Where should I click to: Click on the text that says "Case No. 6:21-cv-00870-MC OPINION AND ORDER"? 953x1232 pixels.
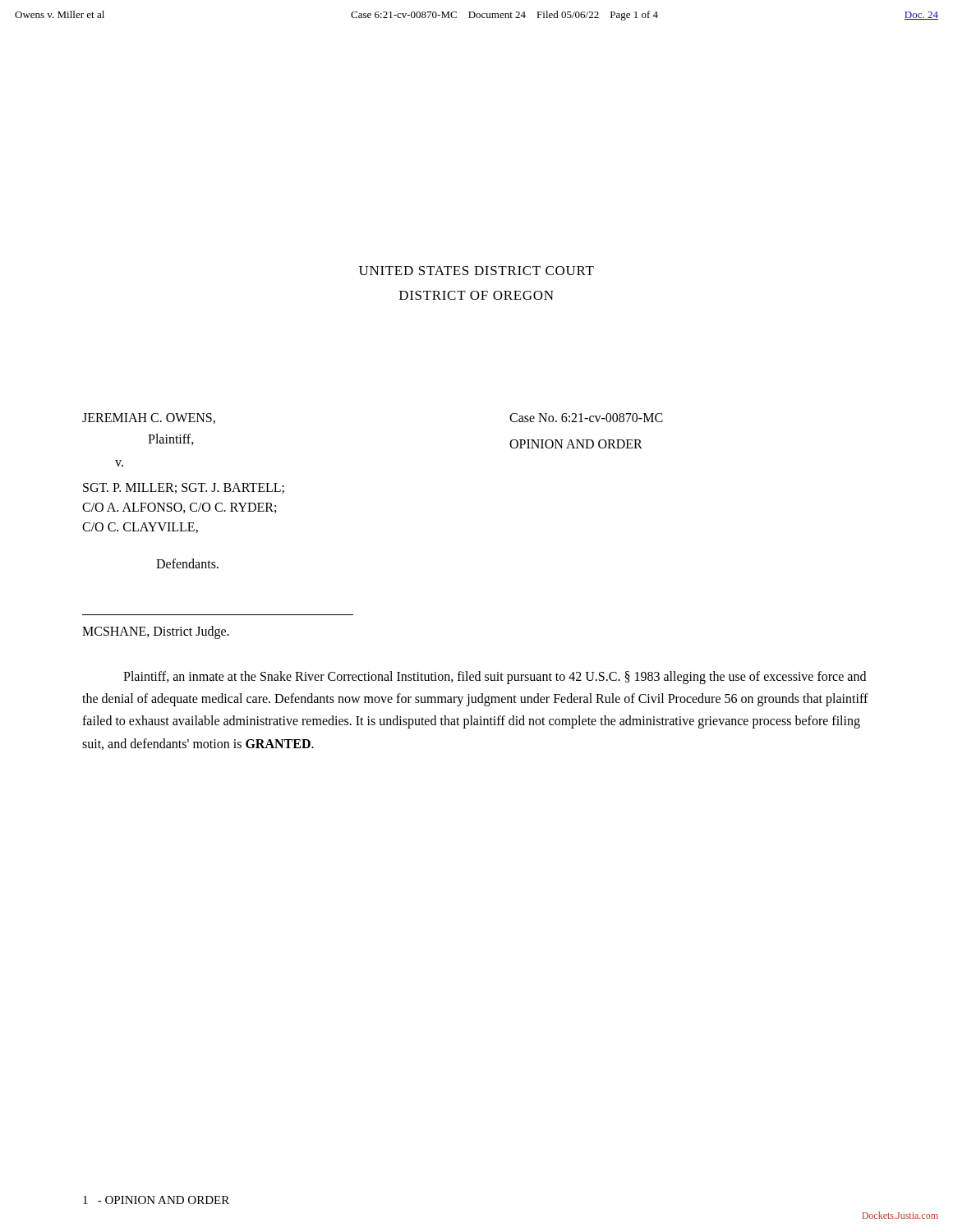tap(586, 418)
